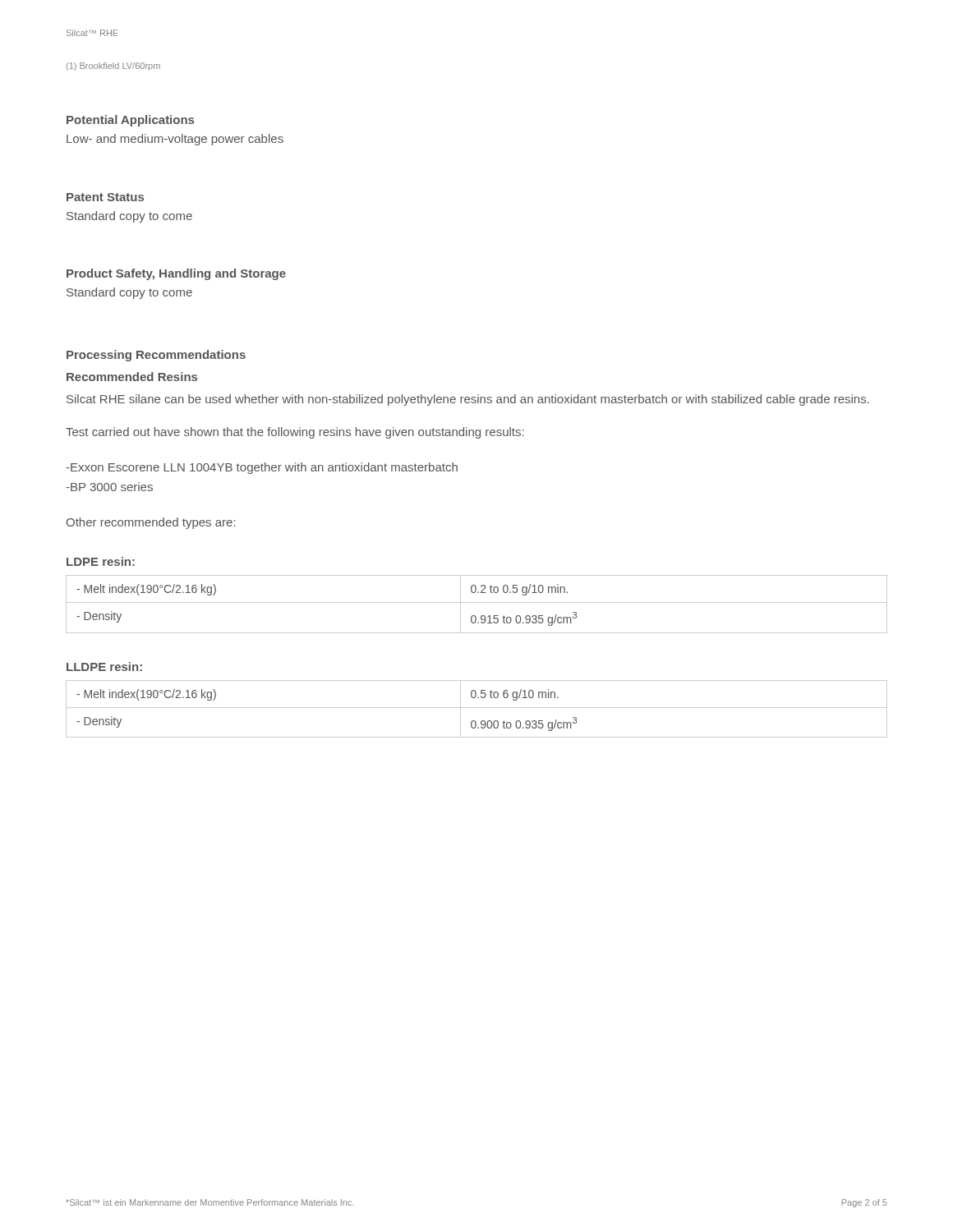Viewport: 953px width, 1232px height.
Task: Locate the section header with the text "Processing Recommendations"
Action: (x=156, y=354)
